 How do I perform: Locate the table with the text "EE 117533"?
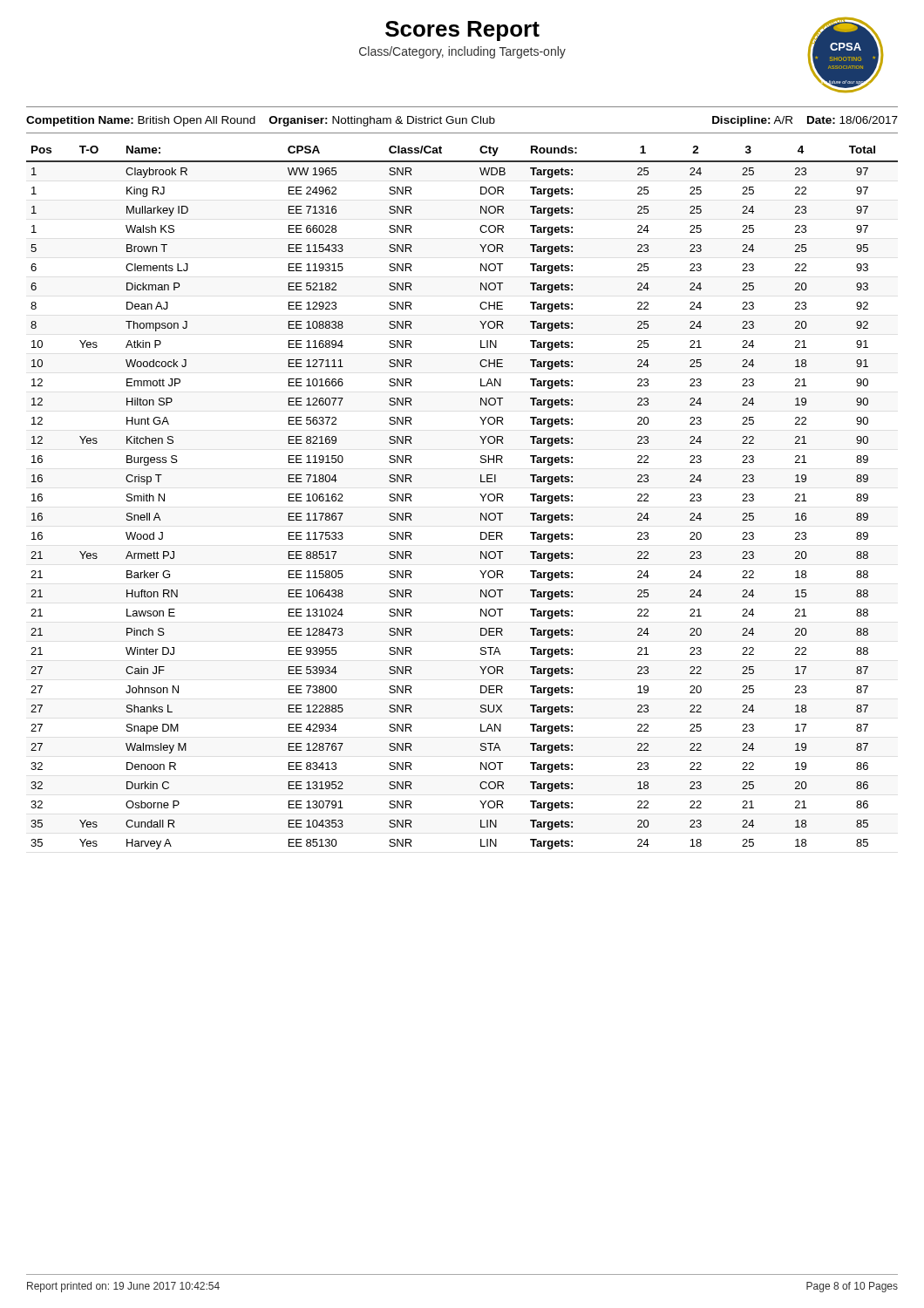click(462, 496)
